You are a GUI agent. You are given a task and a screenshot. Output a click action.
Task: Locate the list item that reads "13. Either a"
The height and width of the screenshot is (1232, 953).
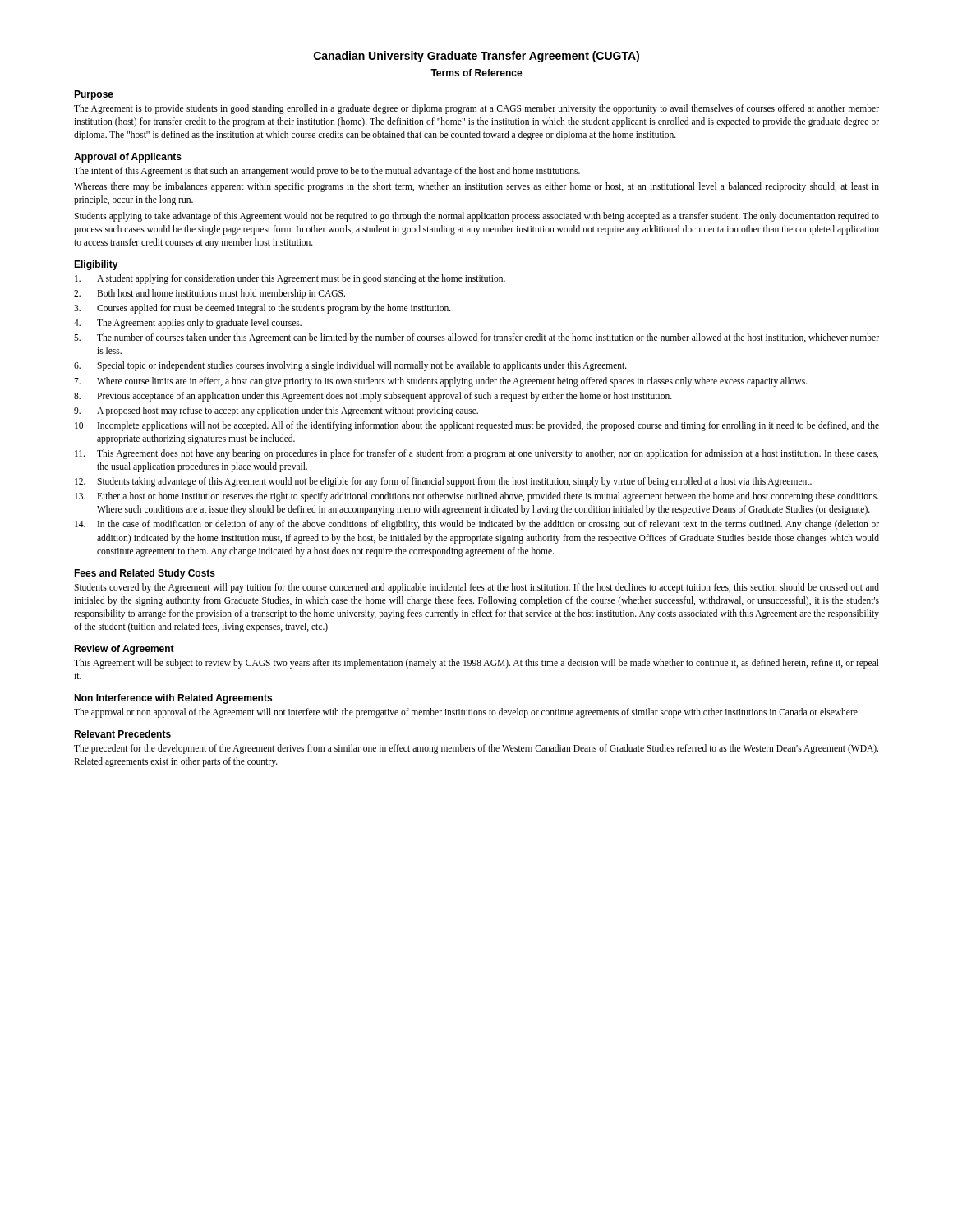point(476,503)
